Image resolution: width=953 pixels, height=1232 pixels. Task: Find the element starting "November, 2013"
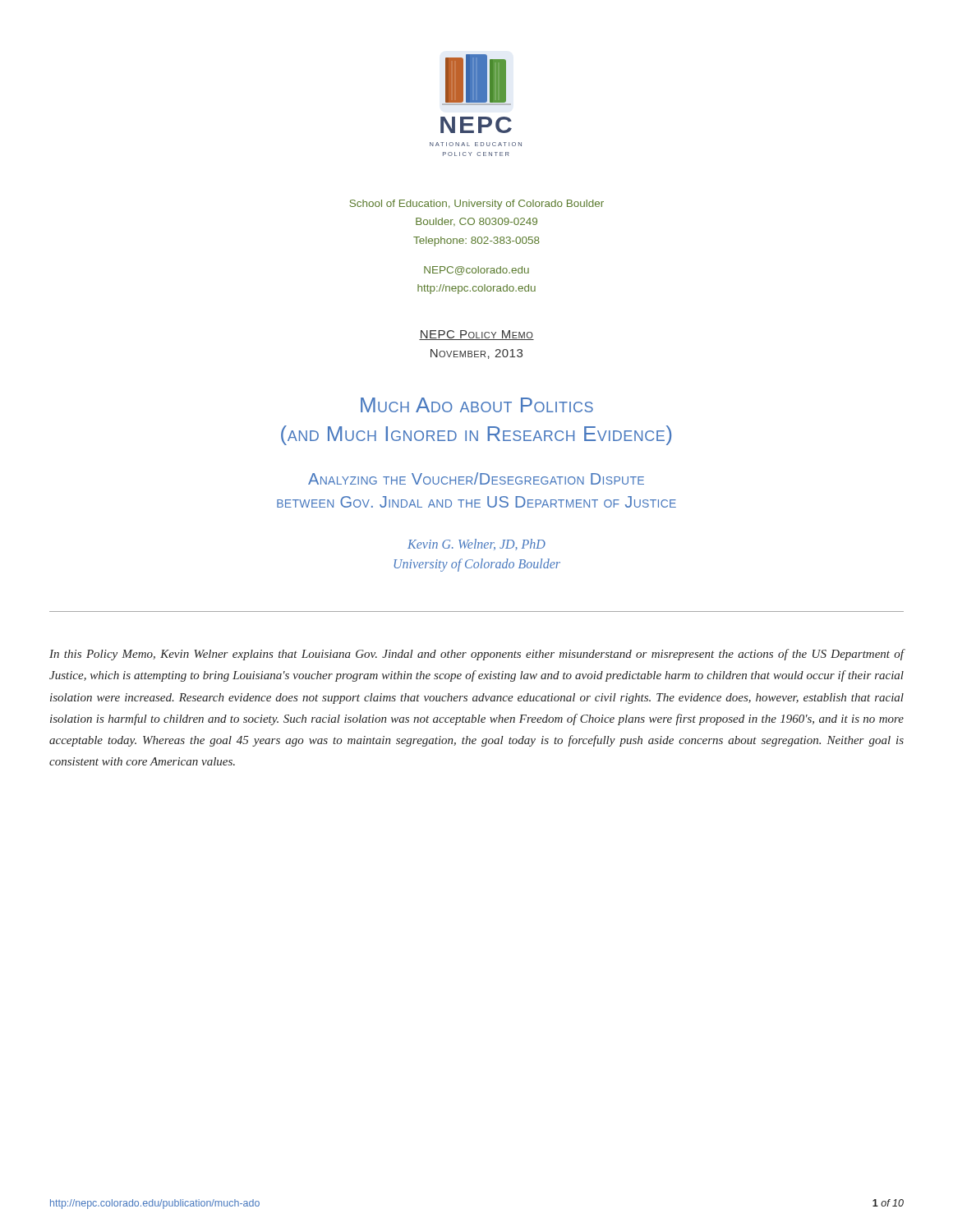(x=476, y=353)
